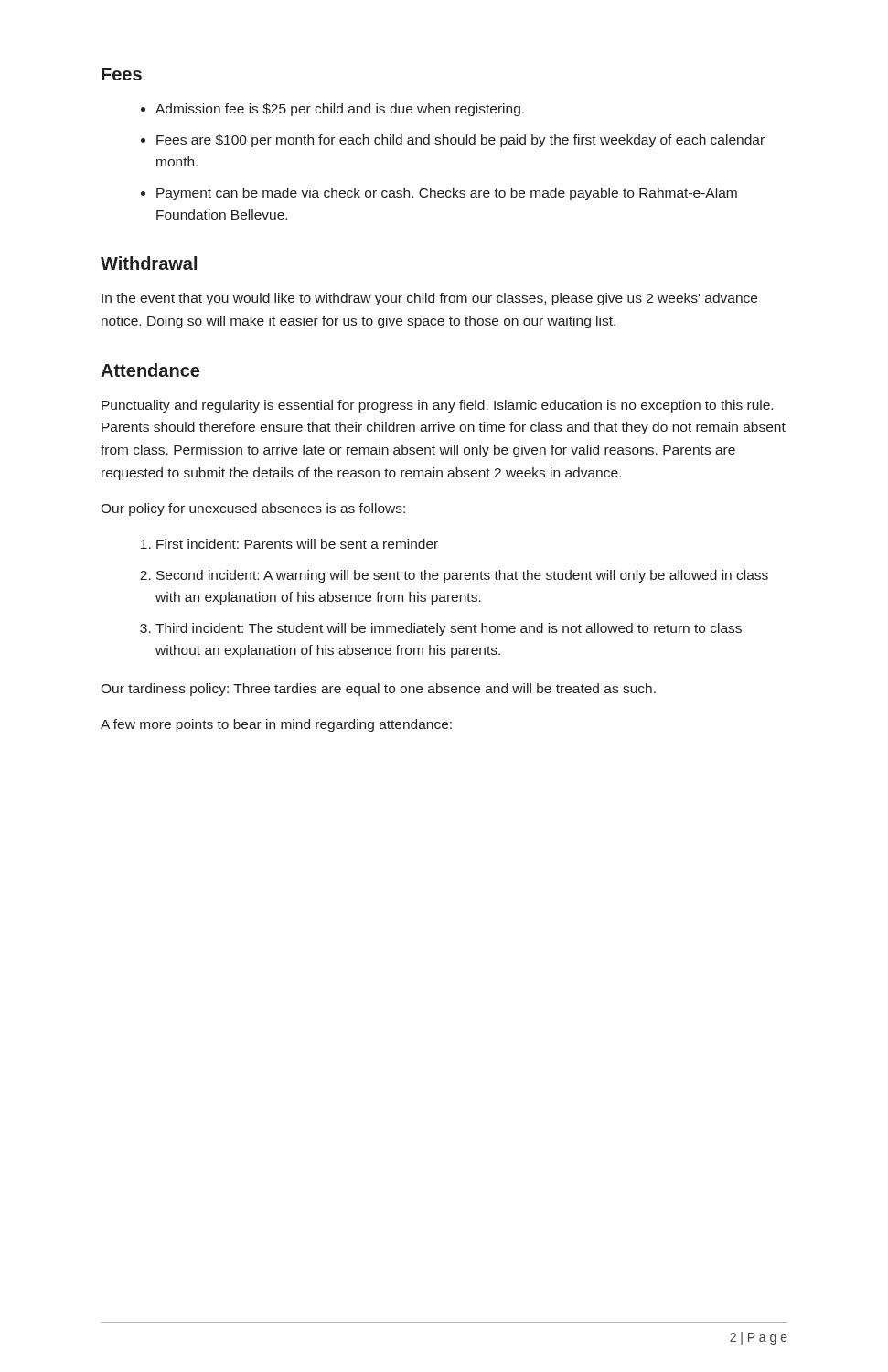Find the text block starting "Third incident: The student will be immediately sent"
The image size is (888, 1372).
click(x=449, y=639)
